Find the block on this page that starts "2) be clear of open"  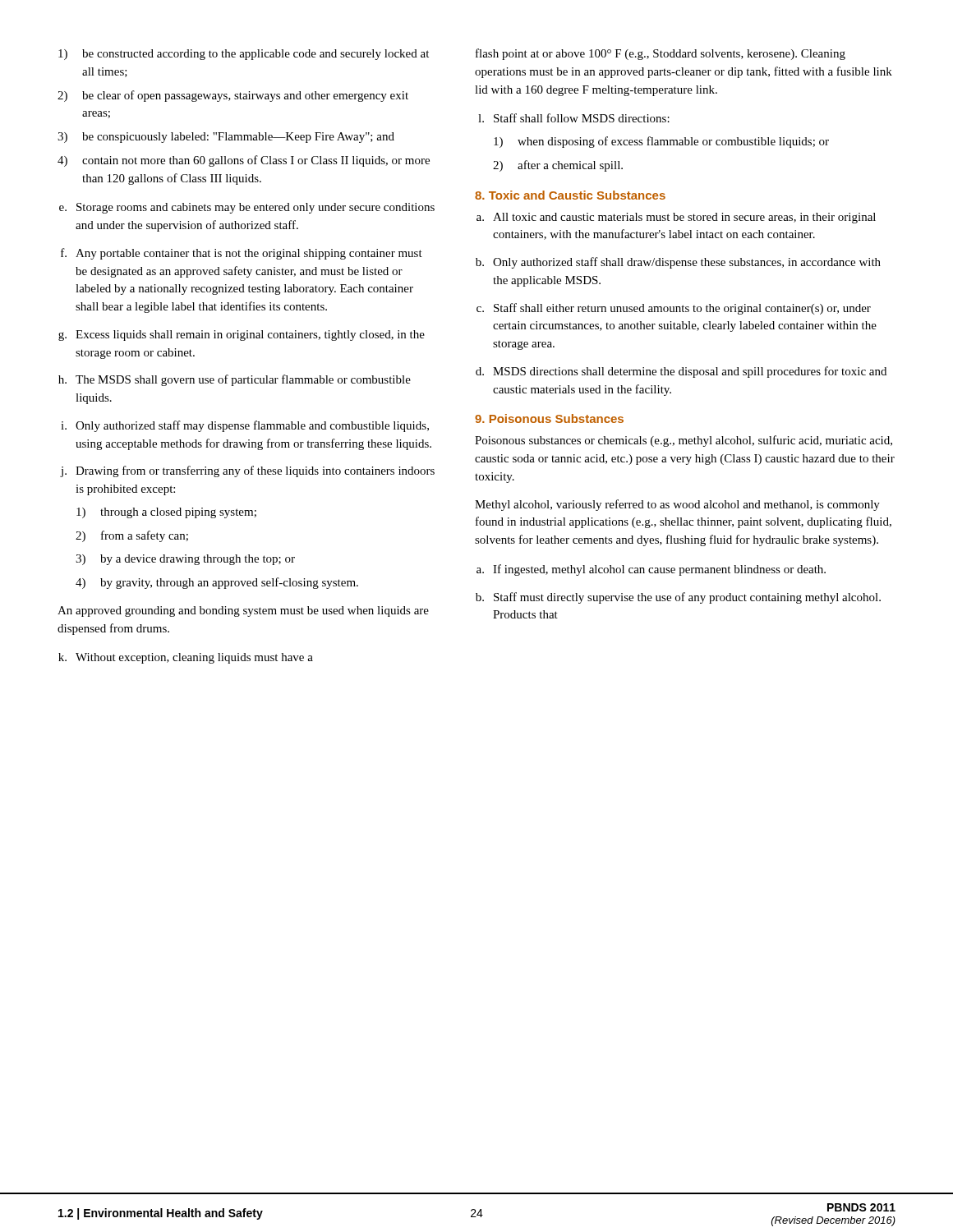[x=246, y=104]
